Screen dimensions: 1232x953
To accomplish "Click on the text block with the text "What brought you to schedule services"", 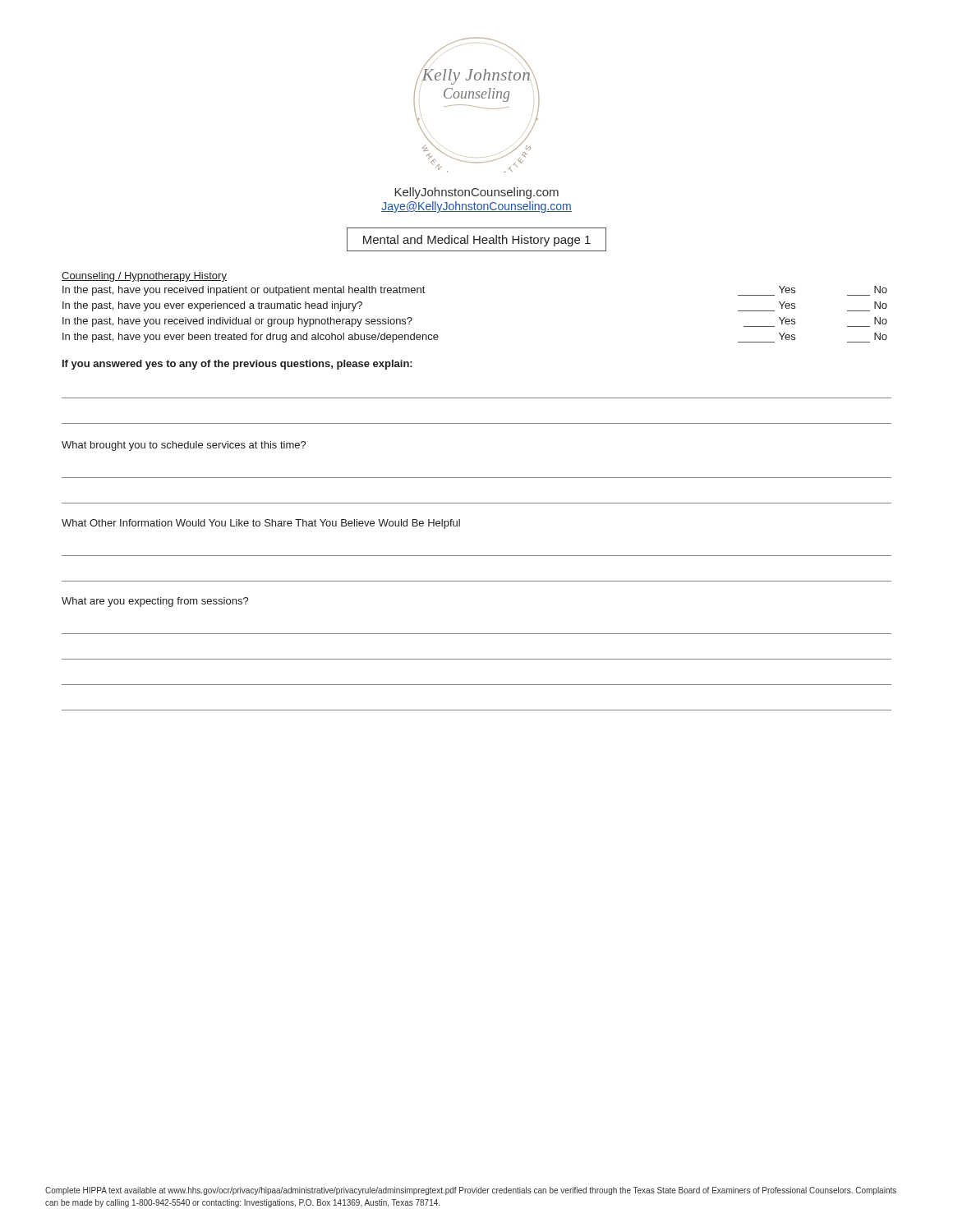I will [x=184, y=445].
